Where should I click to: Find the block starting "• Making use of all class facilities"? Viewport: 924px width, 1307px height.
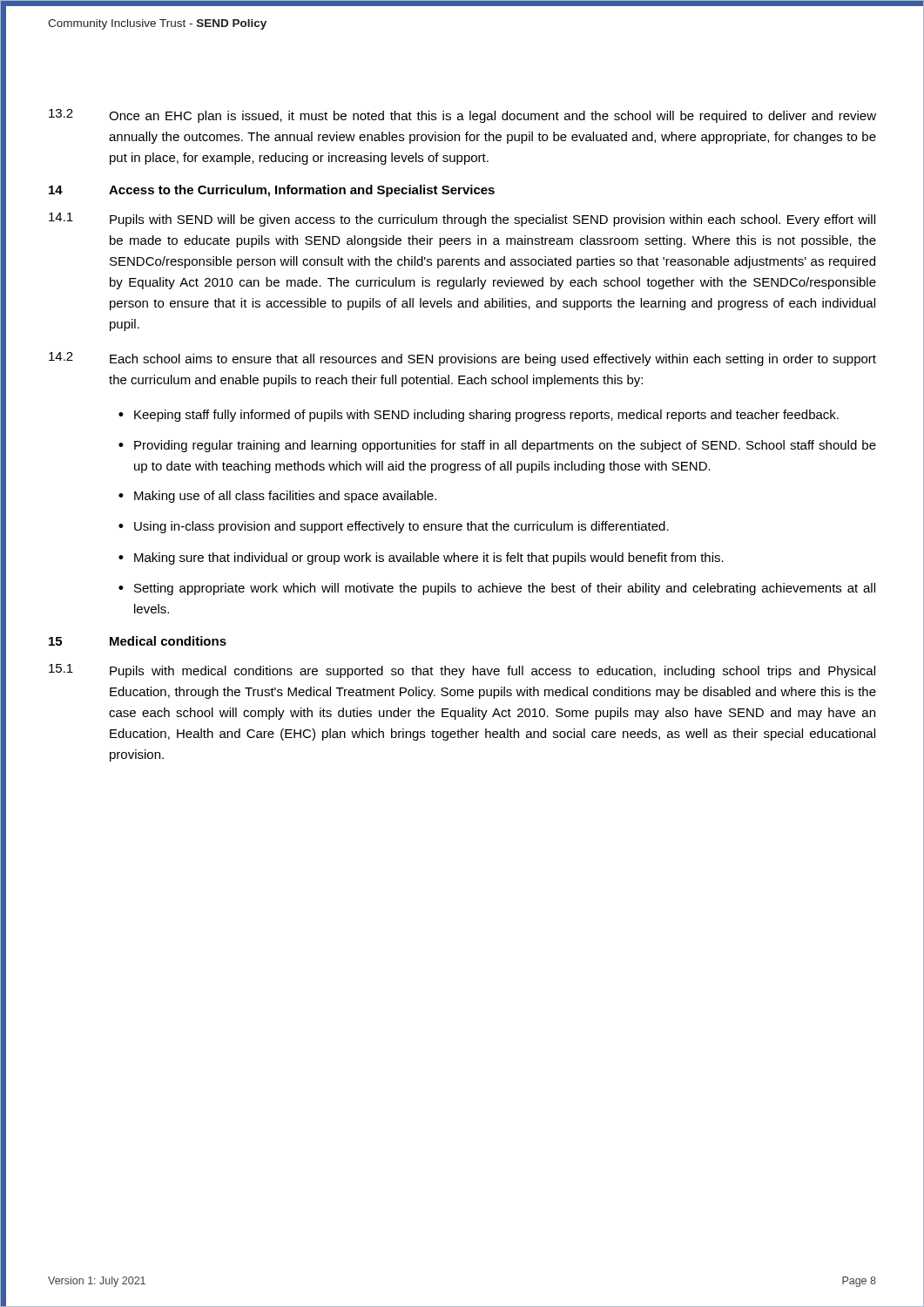[277, 497]
